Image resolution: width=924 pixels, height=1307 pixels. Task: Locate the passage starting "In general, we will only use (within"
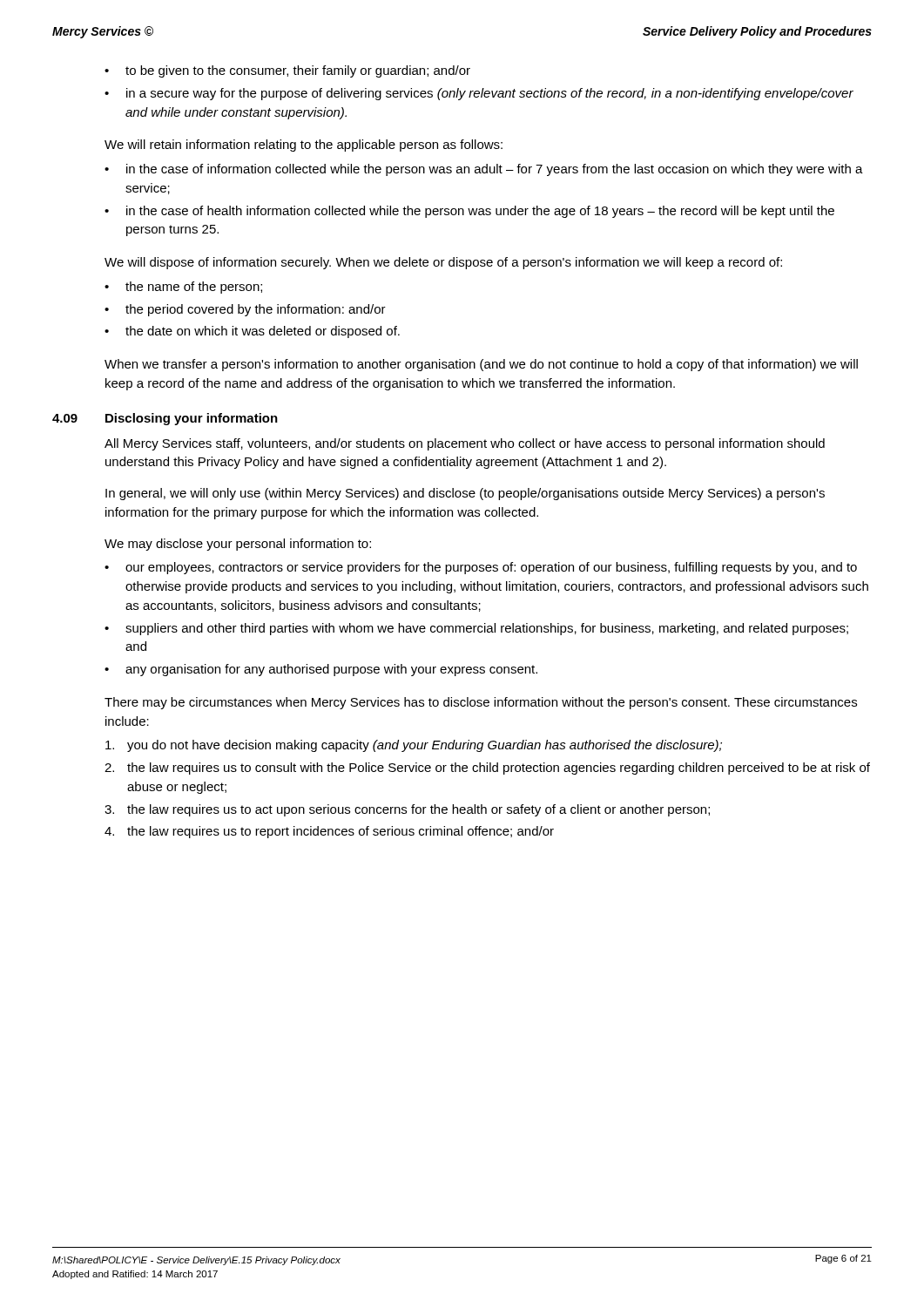(465, 502)
